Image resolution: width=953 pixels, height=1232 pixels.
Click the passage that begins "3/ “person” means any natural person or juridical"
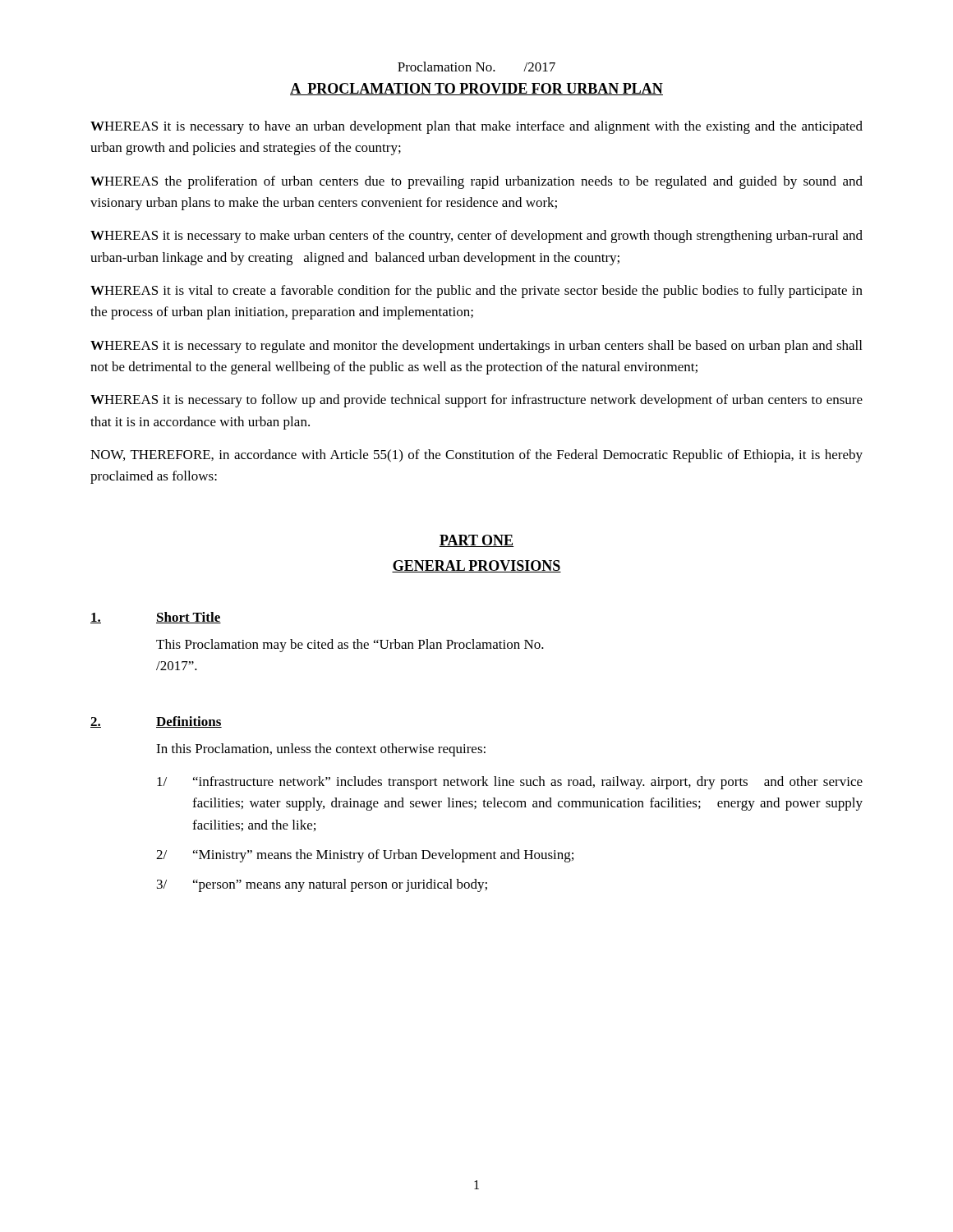[x=322, y=885]
